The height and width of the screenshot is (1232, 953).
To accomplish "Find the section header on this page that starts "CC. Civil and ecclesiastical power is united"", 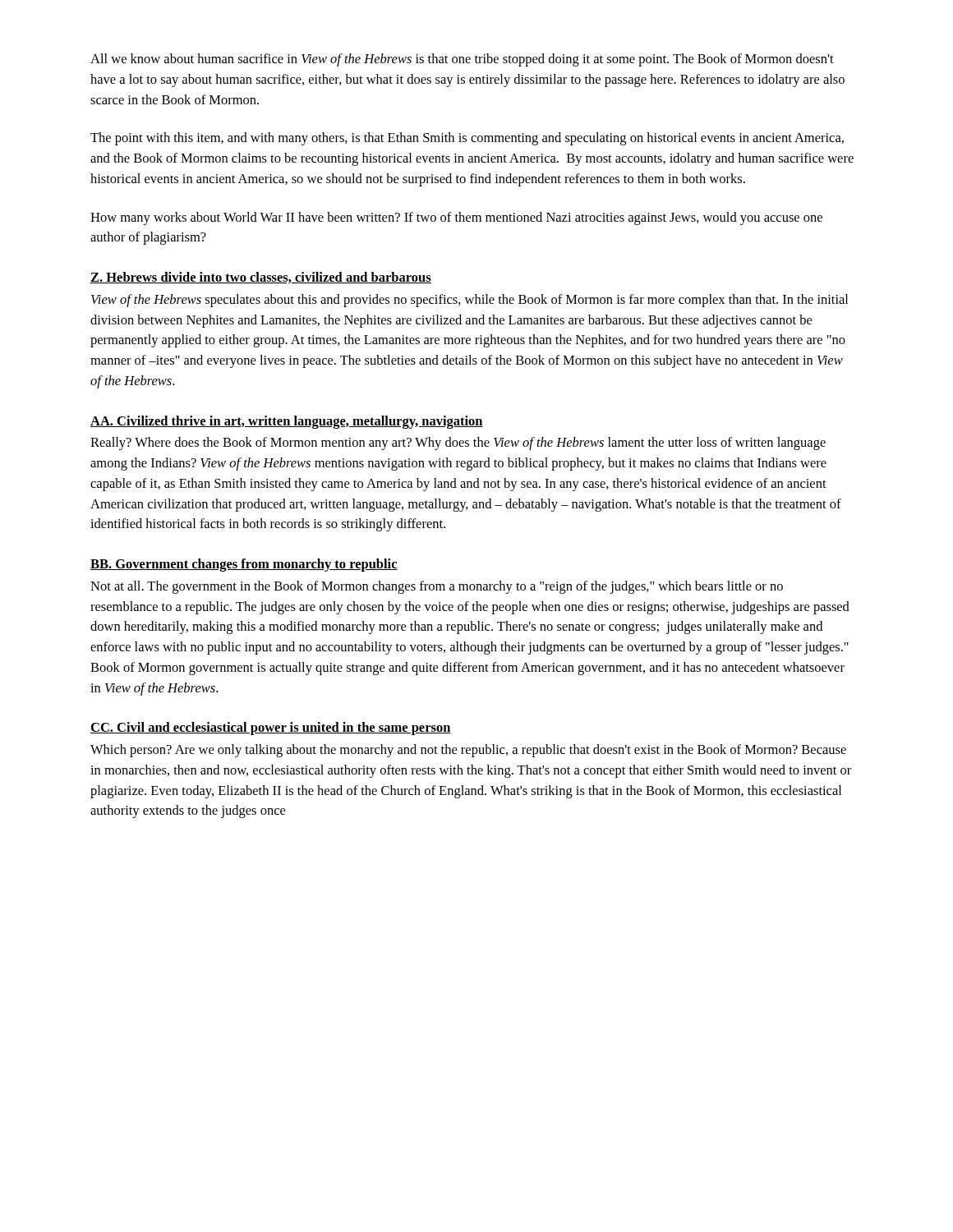I will 270,727.
